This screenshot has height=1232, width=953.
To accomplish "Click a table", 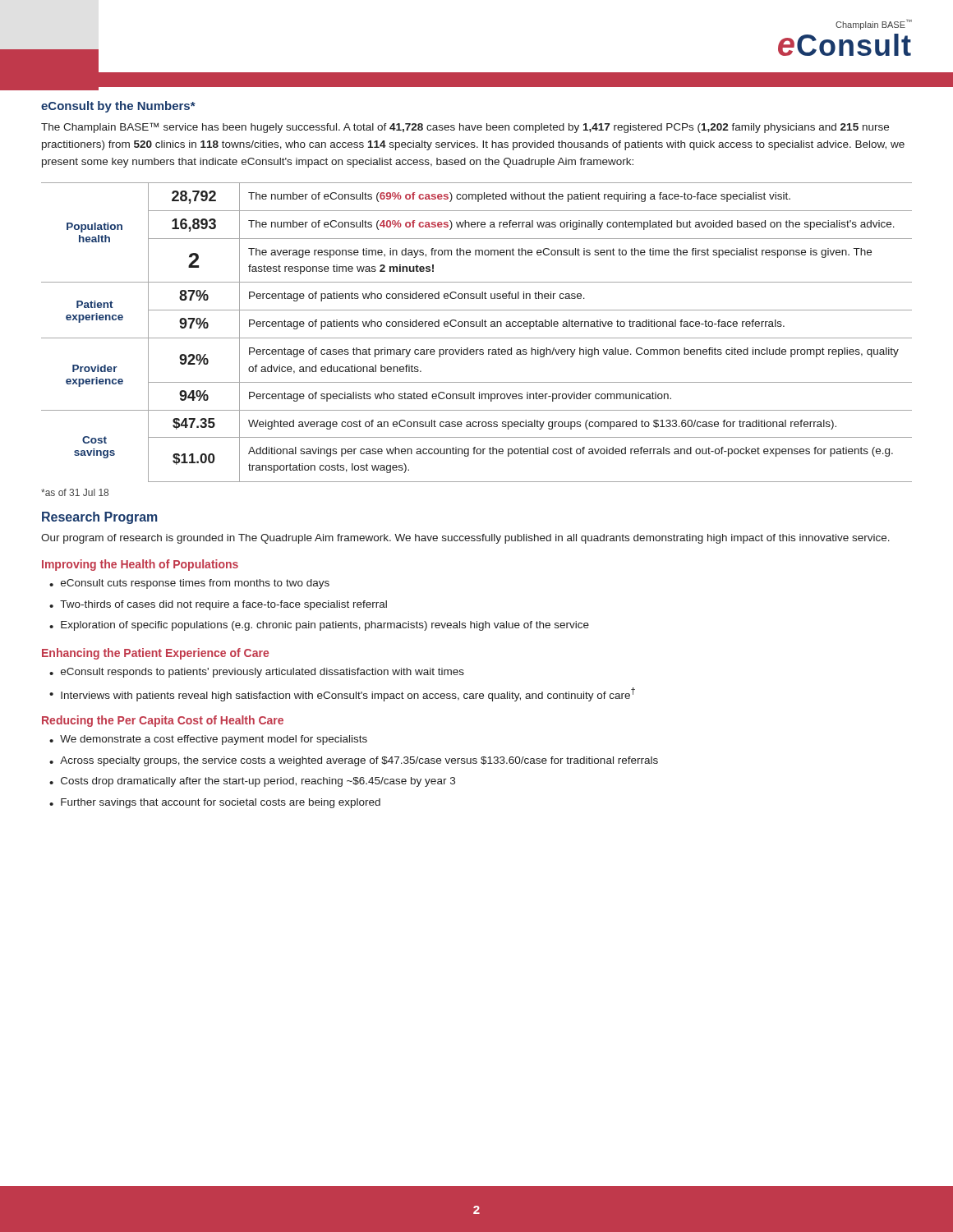I will coord(476,332).
